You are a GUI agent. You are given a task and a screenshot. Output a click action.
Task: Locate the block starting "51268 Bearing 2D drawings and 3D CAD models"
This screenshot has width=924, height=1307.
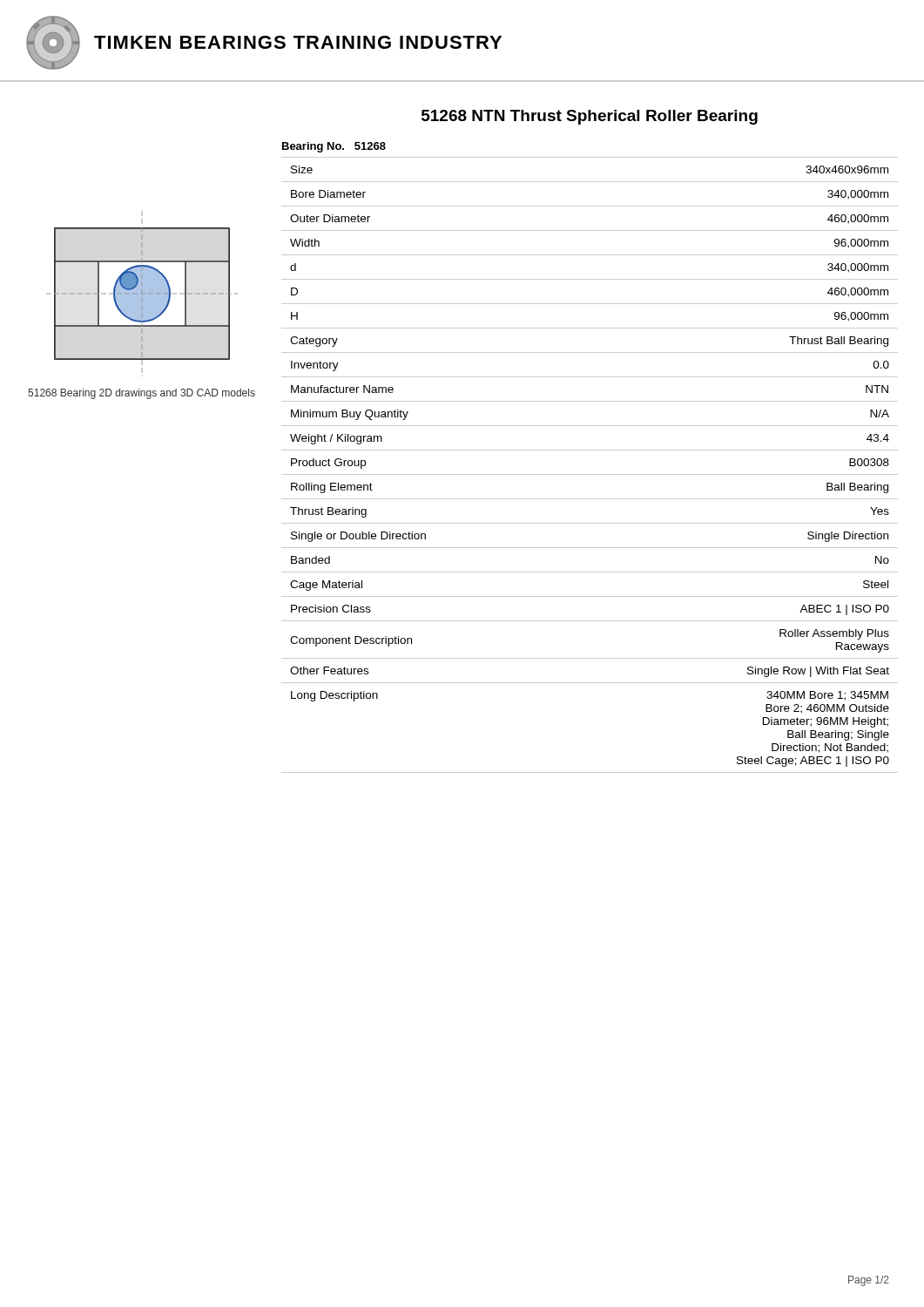(x=142, y=393)
